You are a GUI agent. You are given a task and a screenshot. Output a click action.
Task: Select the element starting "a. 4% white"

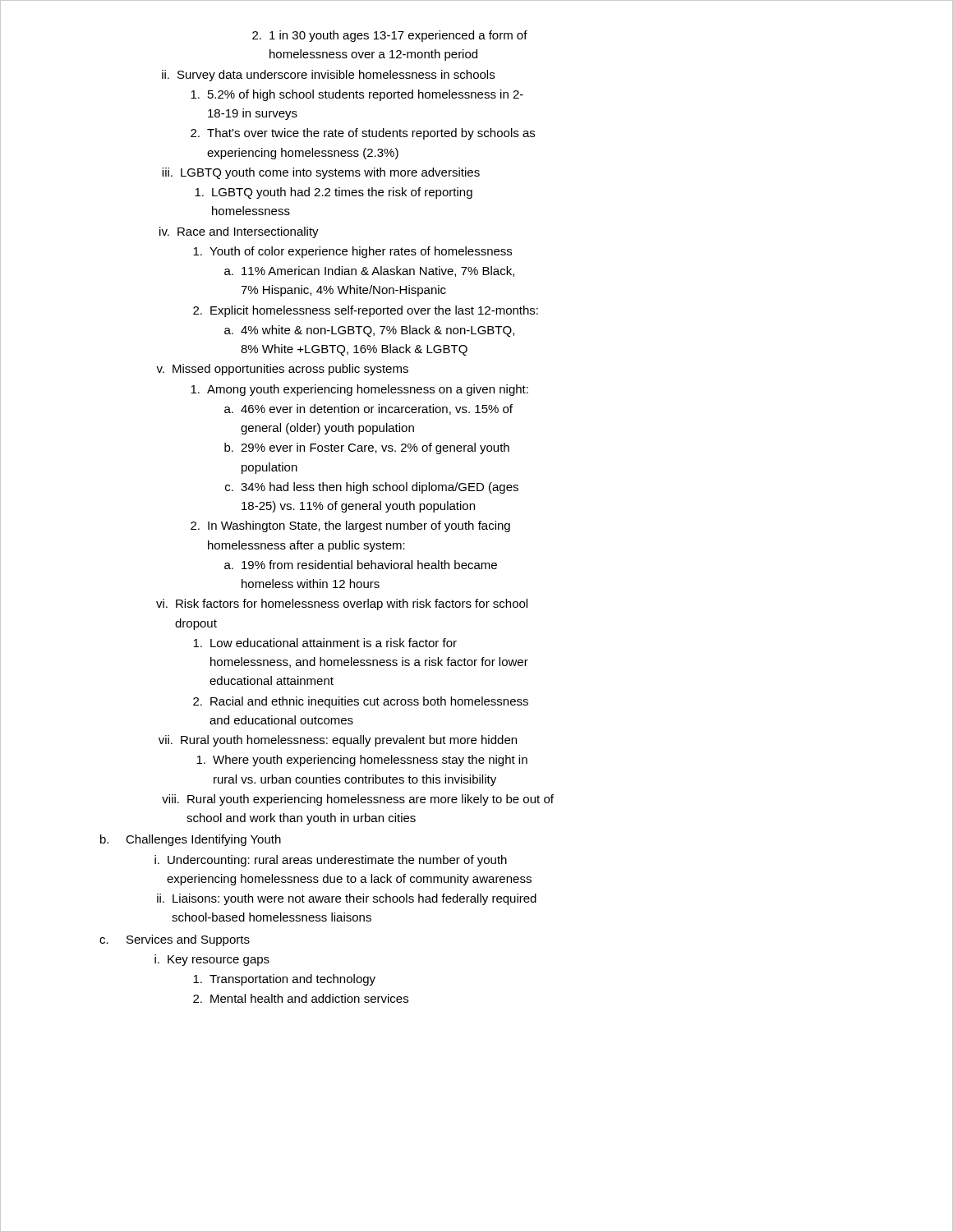tap(476, 339)
